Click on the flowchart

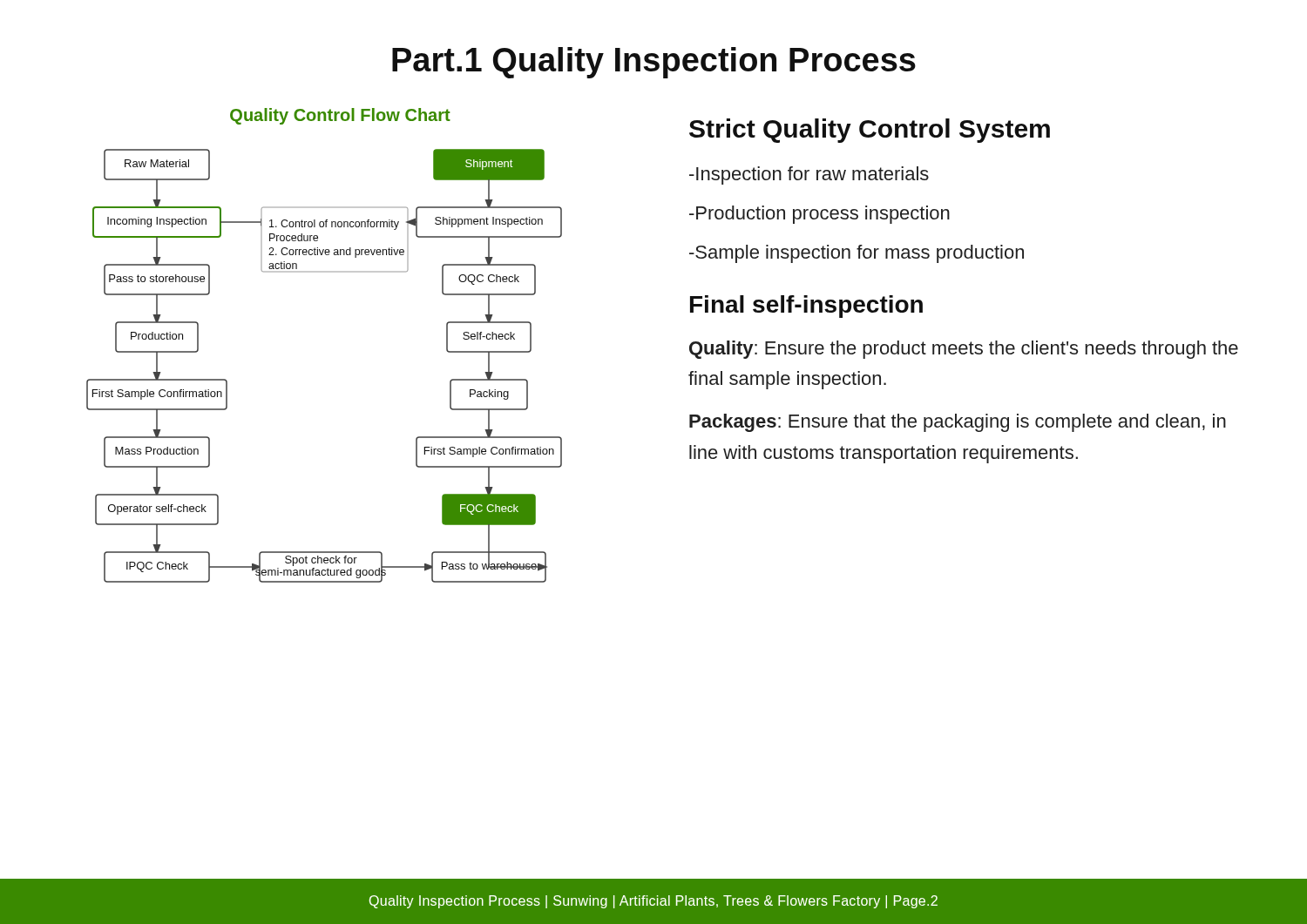[340, 419]
